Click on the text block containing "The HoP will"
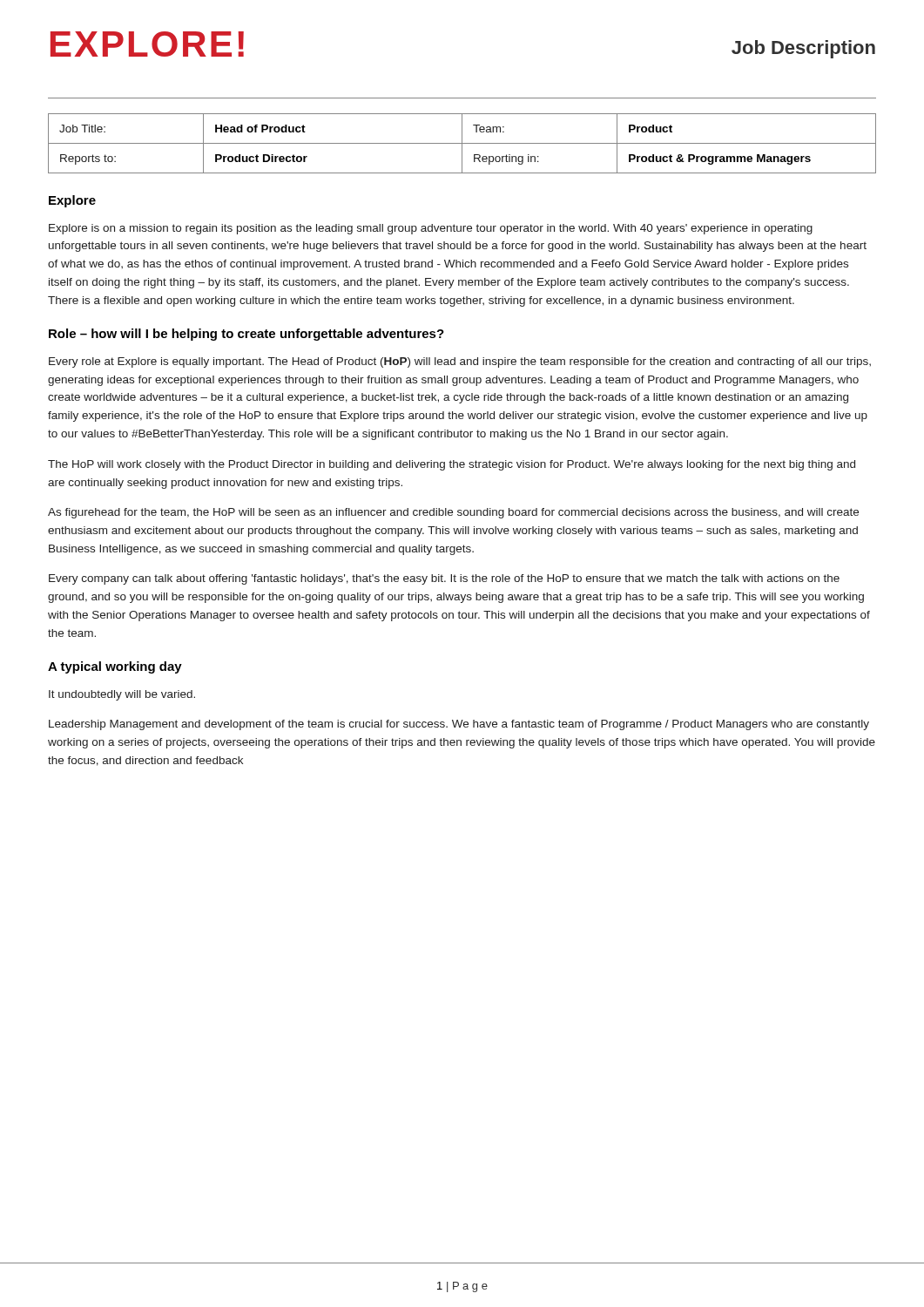Viewport: 924px width, 1307px height. pos(462,474)
